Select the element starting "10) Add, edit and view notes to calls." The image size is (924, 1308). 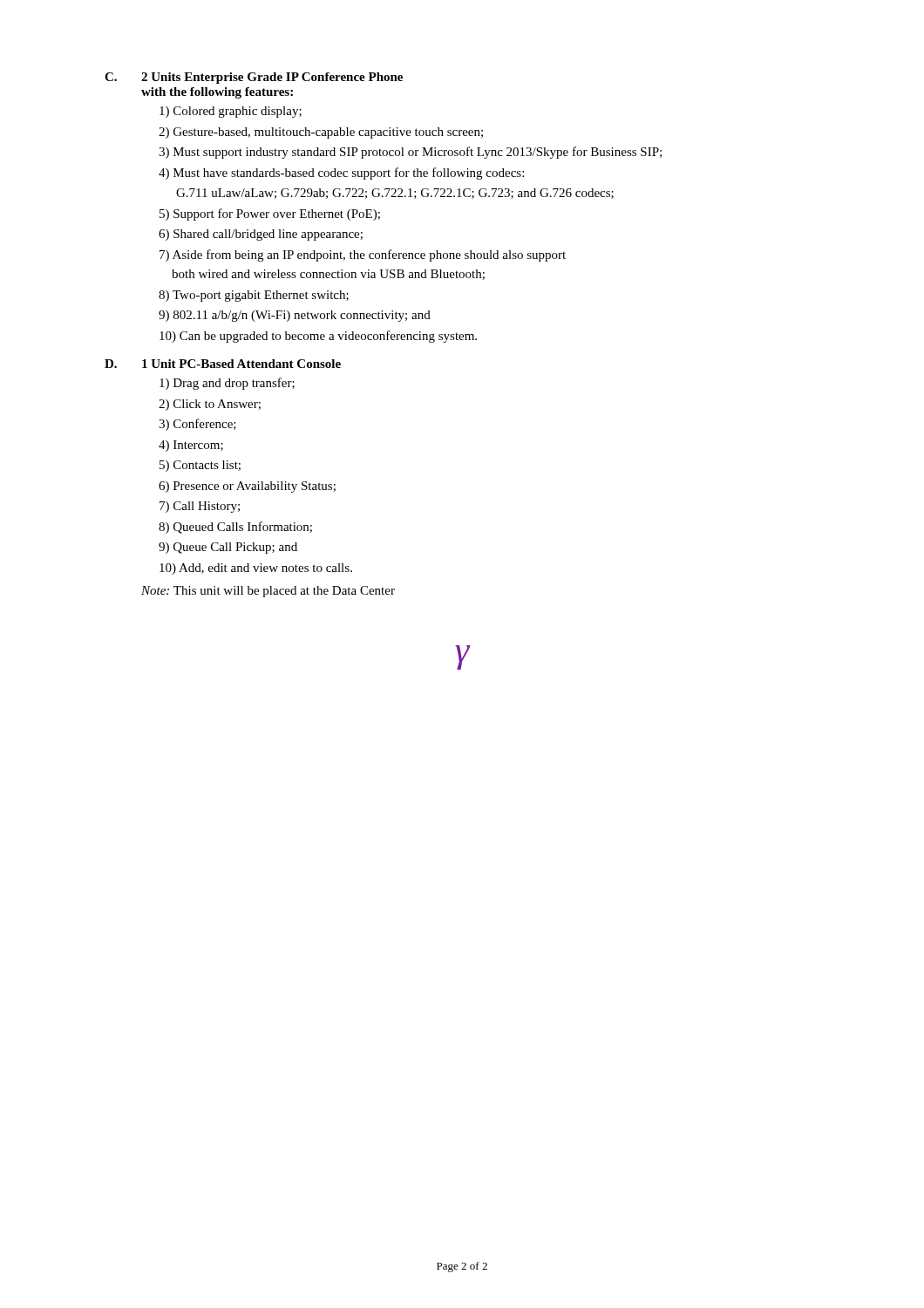[x=256, y=567]
